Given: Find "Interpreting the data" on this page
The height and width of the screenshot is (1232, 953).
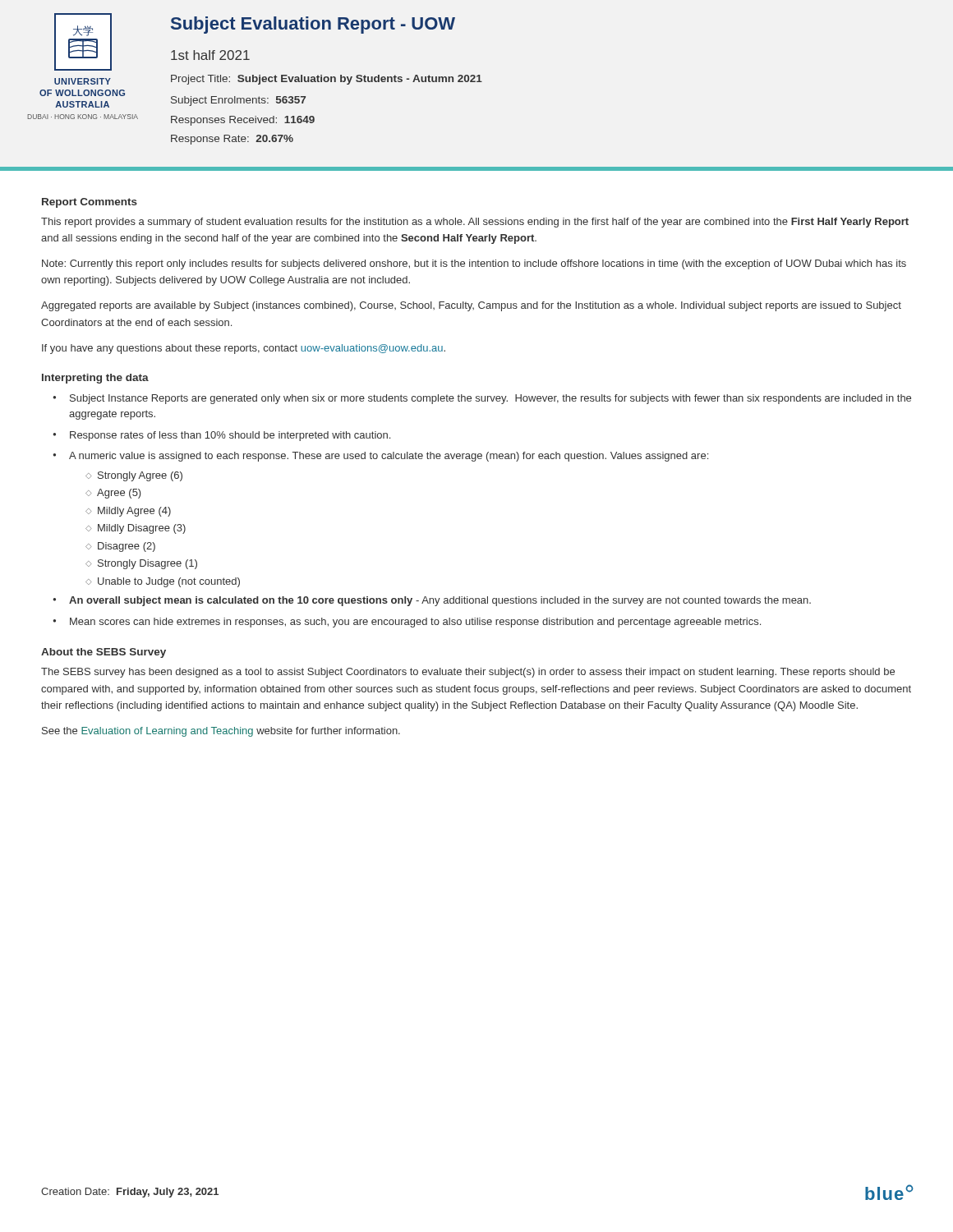Looking at the screenshot, I should [95, 377].
